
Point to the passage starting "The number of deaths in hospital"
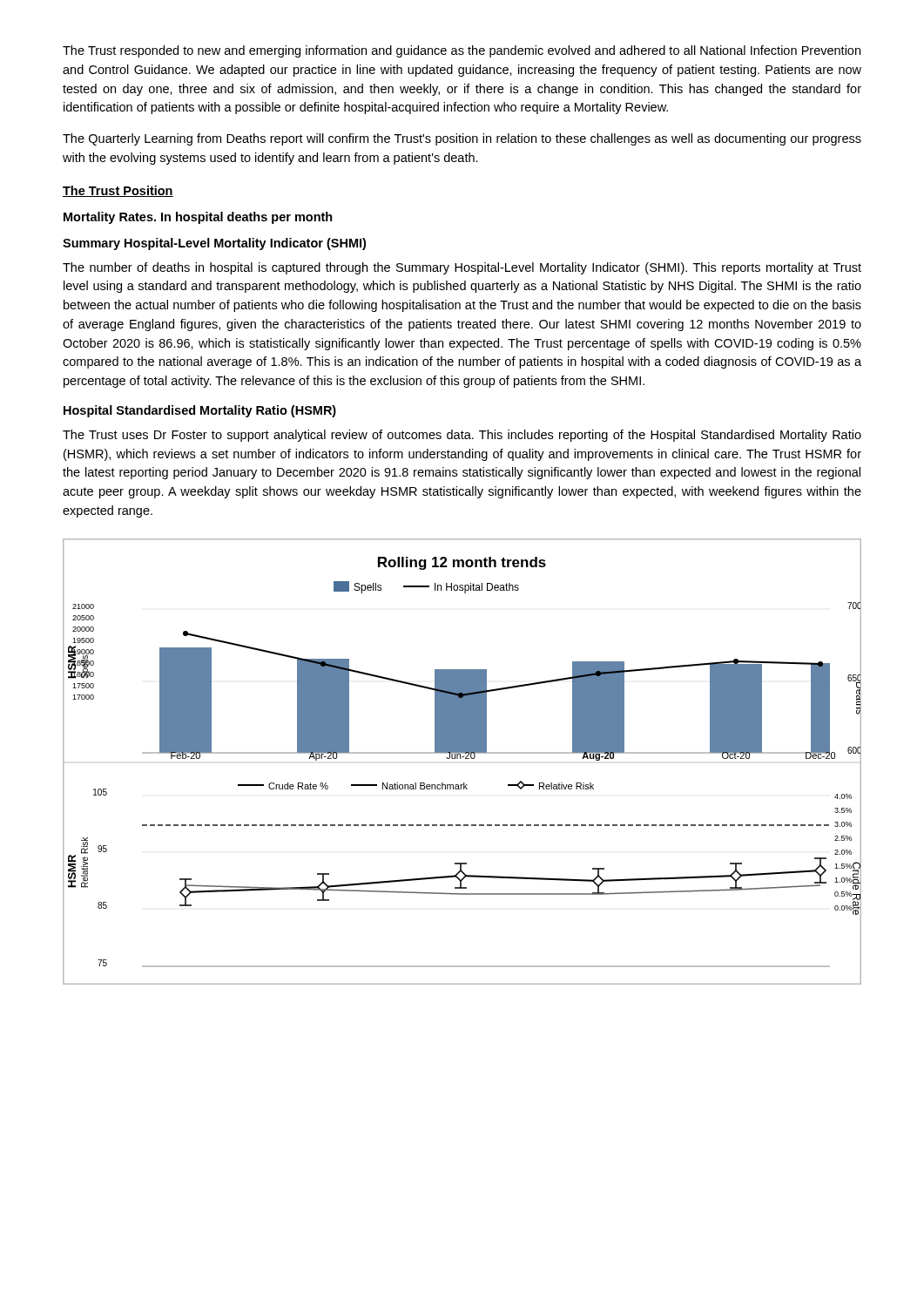coord(462,324)
